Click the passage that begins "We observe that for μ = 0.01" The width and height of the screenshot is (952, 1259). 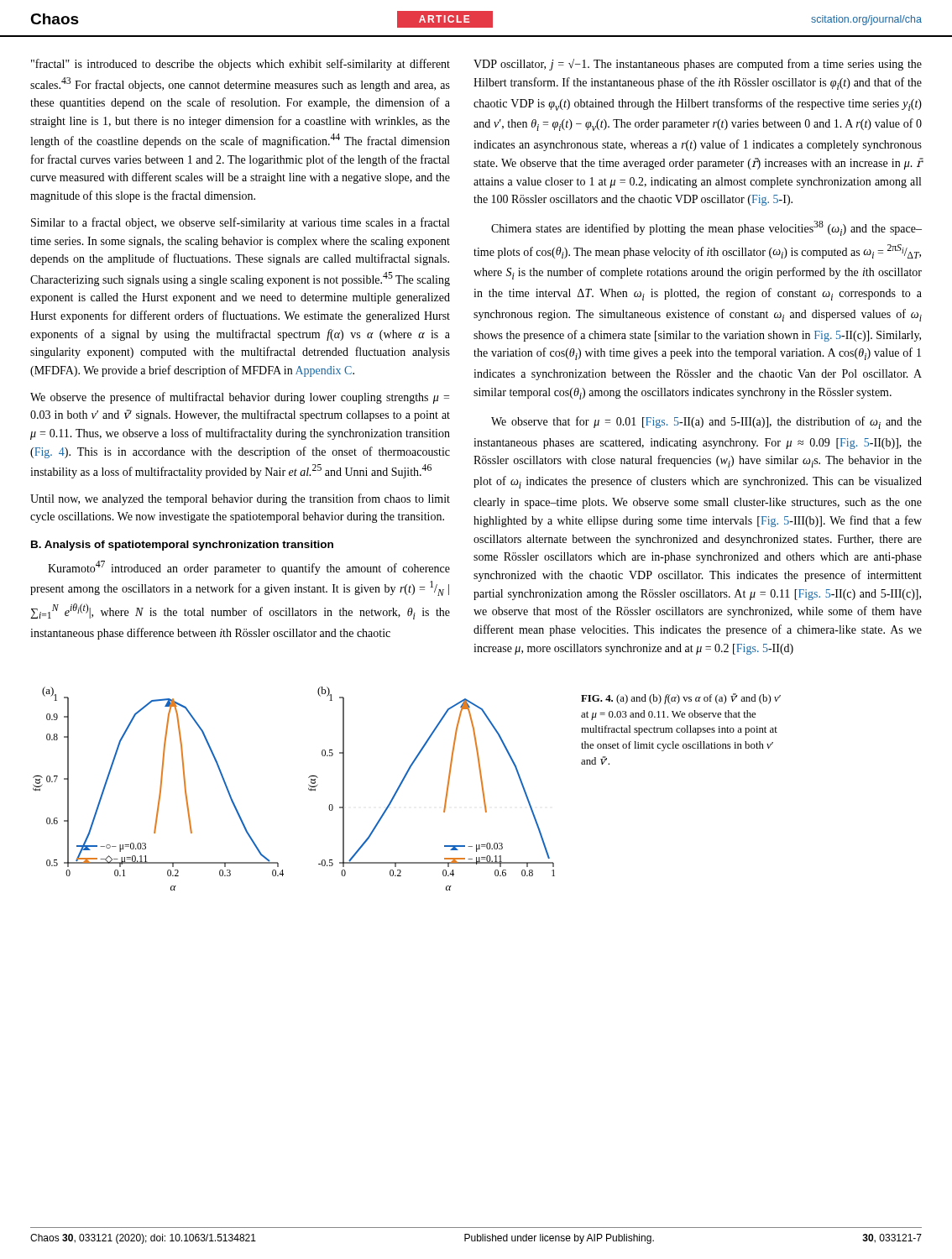[x=698, y=535]
